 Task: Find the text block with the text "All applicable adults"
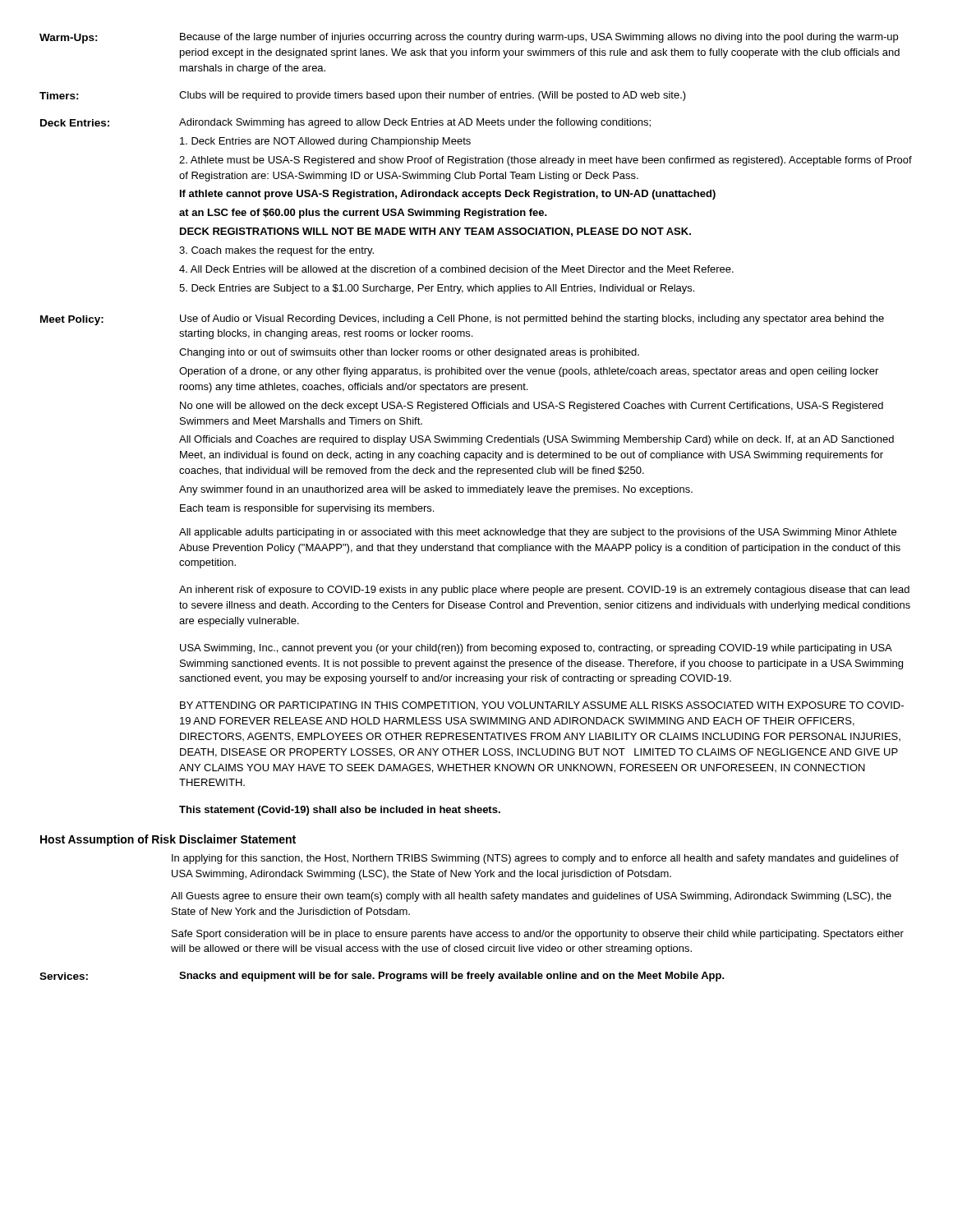546,548
